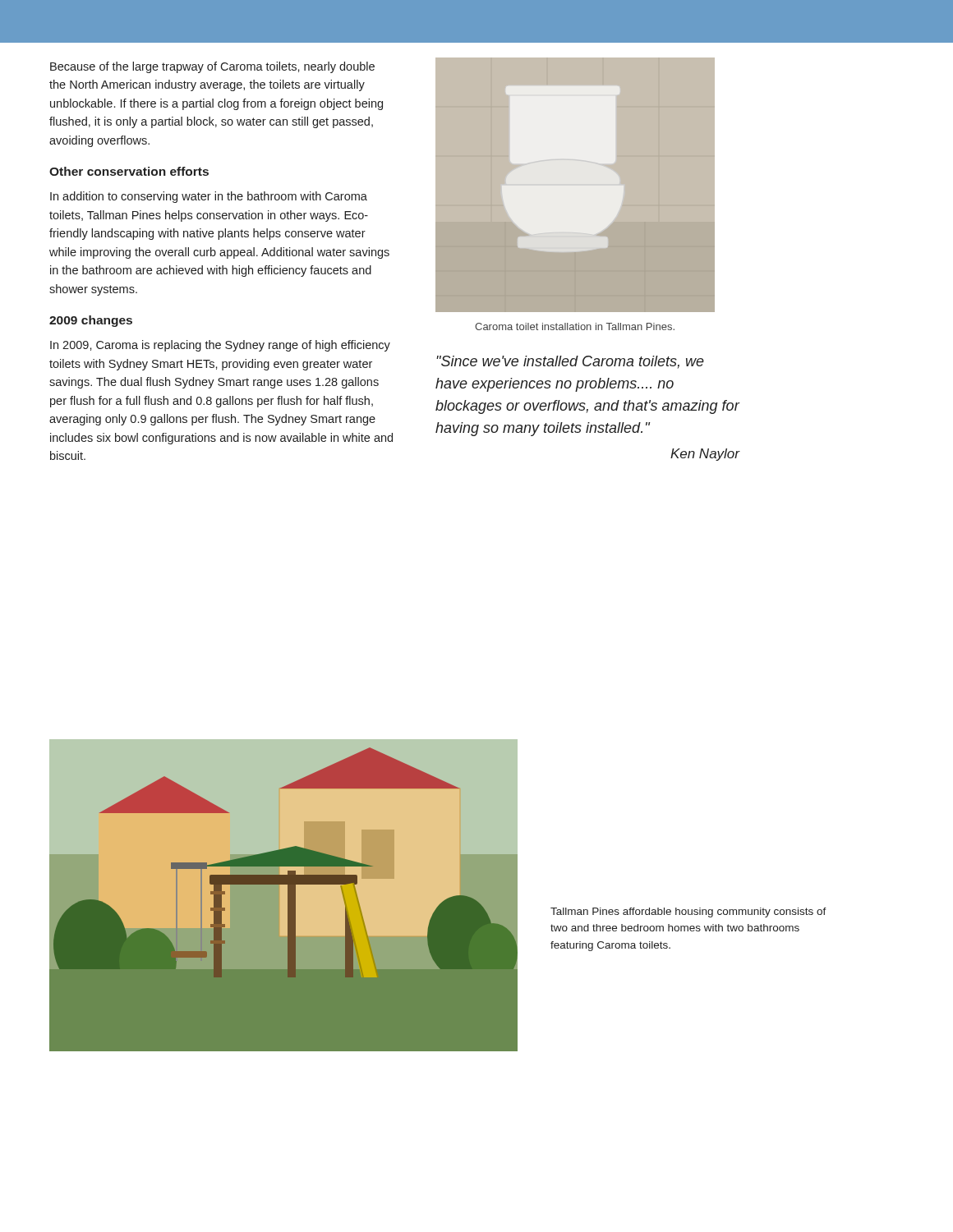Locate the text block starting "In addition to conserving water in the"
The height and width of the screenshot is (1232, 953).
[x=219, y=243]
